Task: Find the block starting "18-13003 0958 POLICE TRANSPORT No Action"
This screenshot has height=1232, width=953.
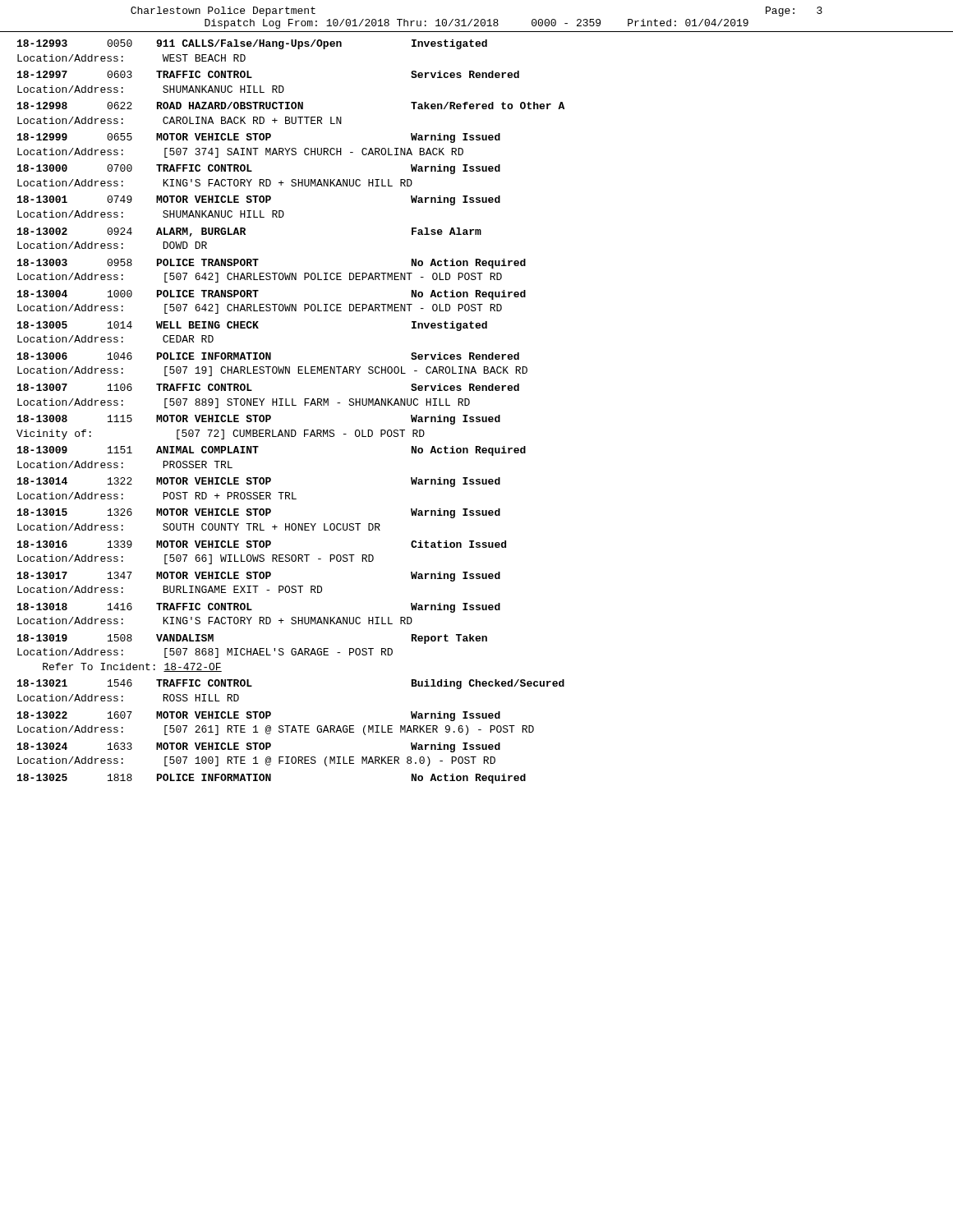Action: tap(476, 270)
